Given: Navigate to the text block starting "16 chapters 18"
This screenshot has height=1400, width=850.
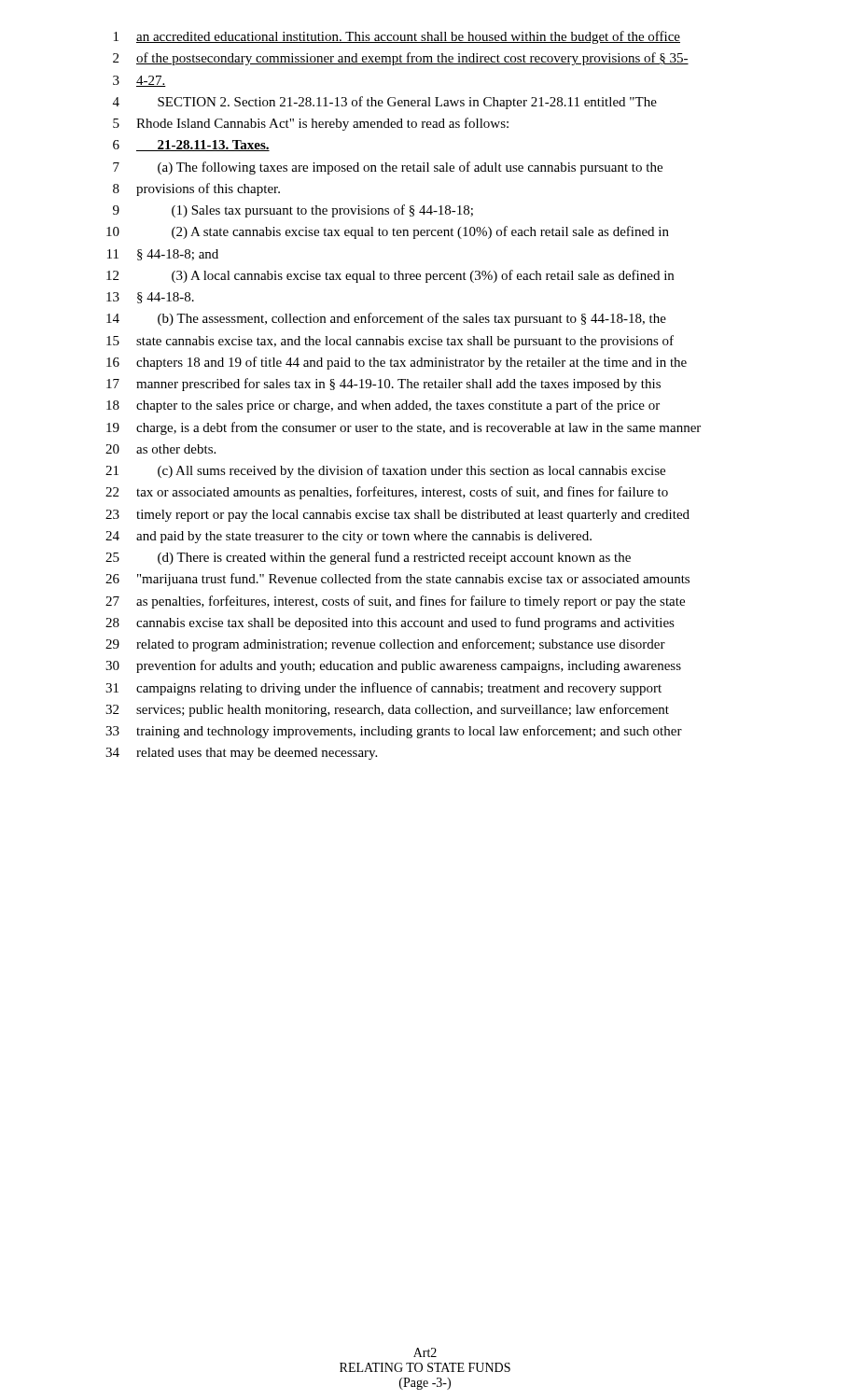Looking at the screenshot, I should coord(438,363).
